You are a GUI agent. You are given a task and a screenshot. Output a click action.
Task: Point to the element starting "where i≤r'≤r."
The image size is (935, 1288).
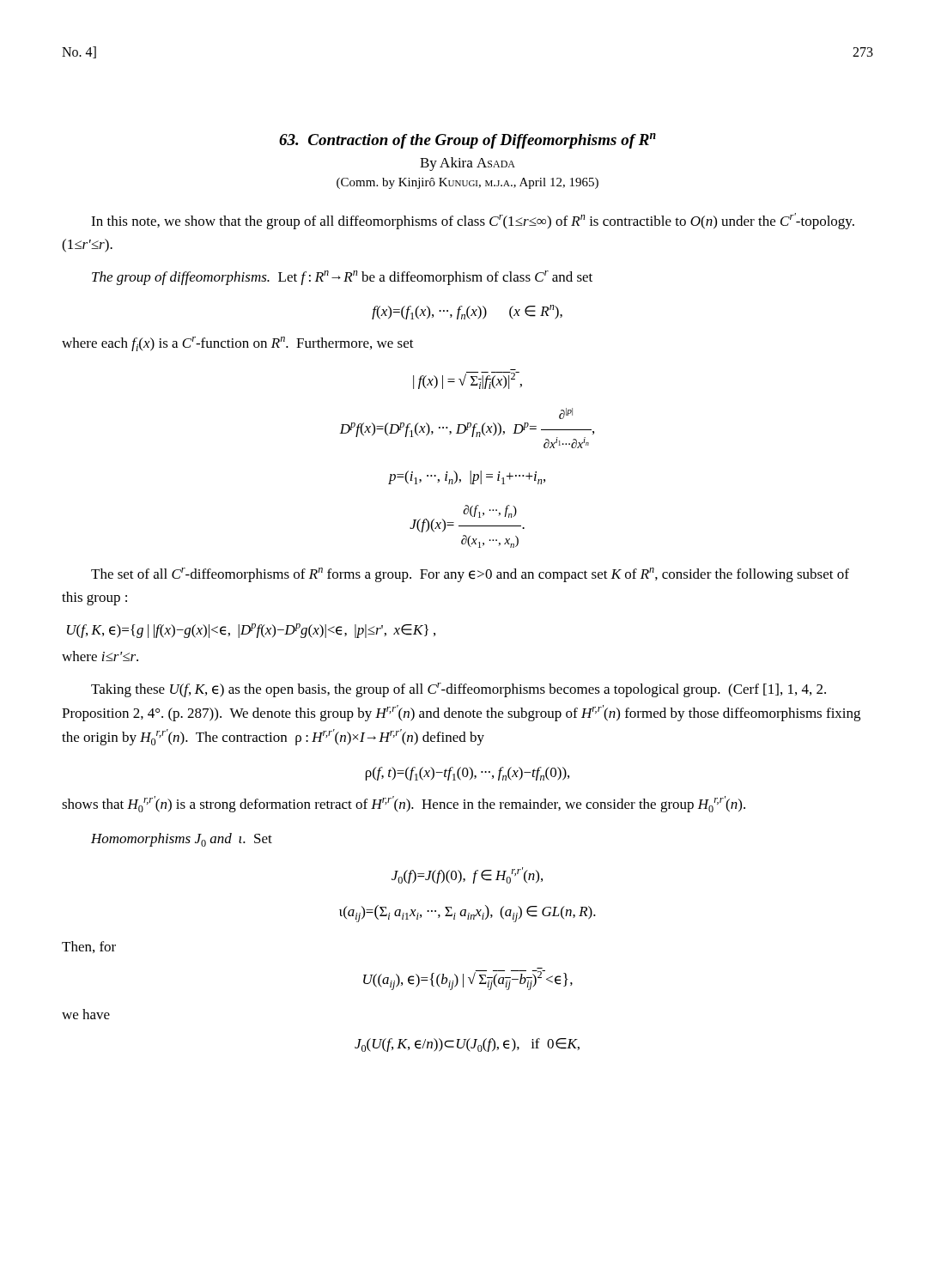click(101, 657)
